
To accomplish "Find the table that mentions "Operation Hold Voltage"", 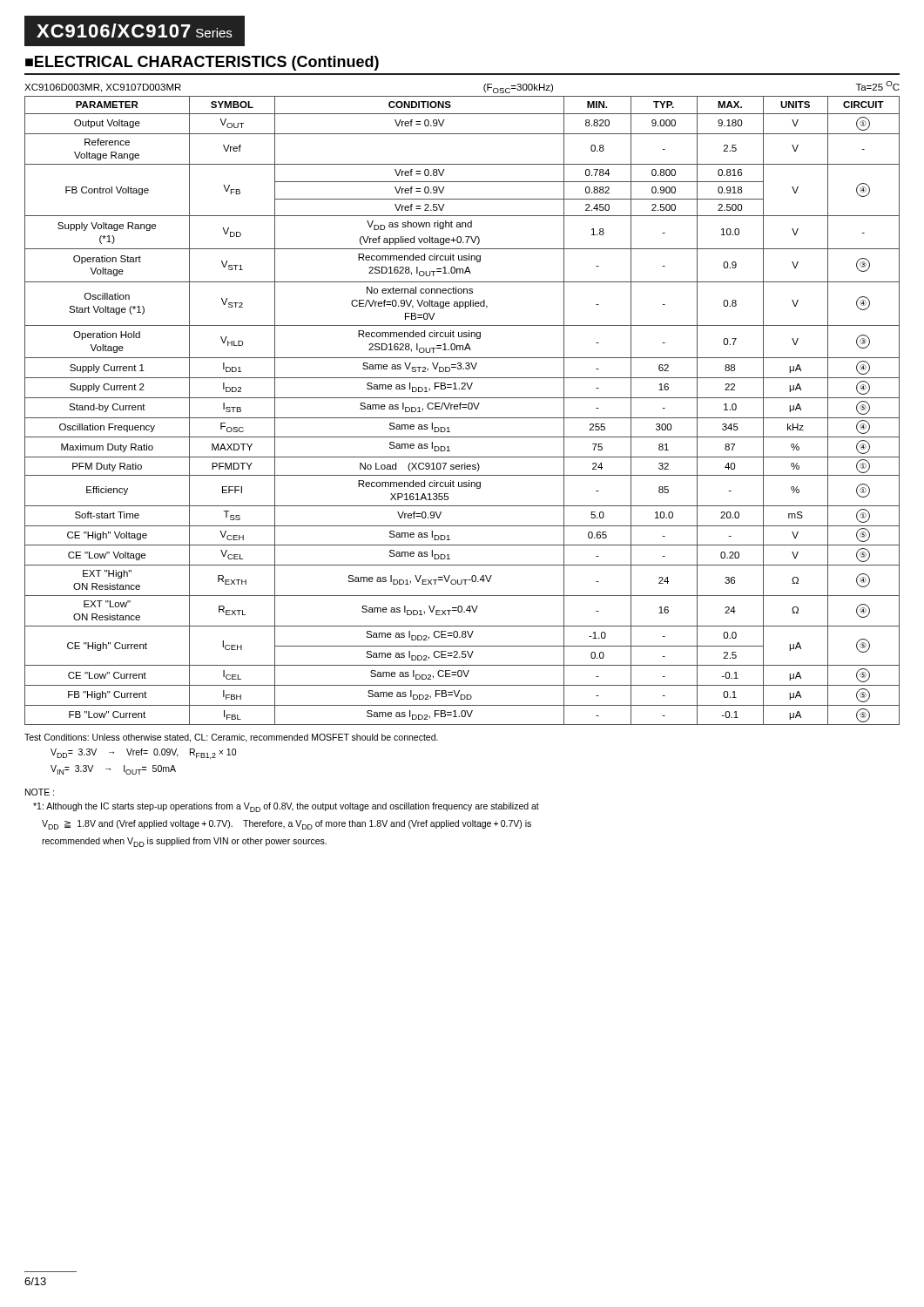I will coord(462,411).
